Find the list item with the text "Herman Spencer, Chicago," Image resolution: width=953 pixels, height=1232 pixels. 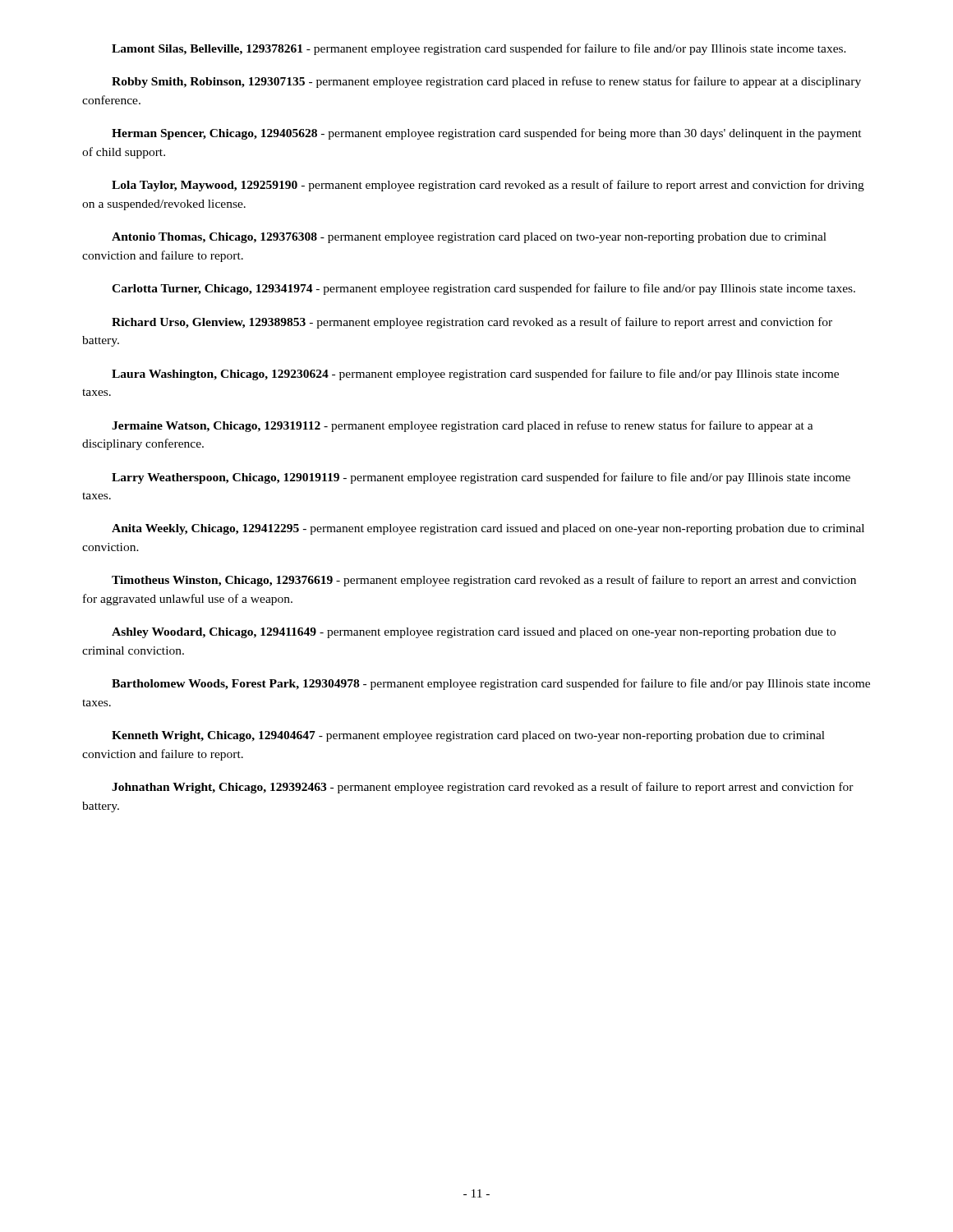pos(476,143)
